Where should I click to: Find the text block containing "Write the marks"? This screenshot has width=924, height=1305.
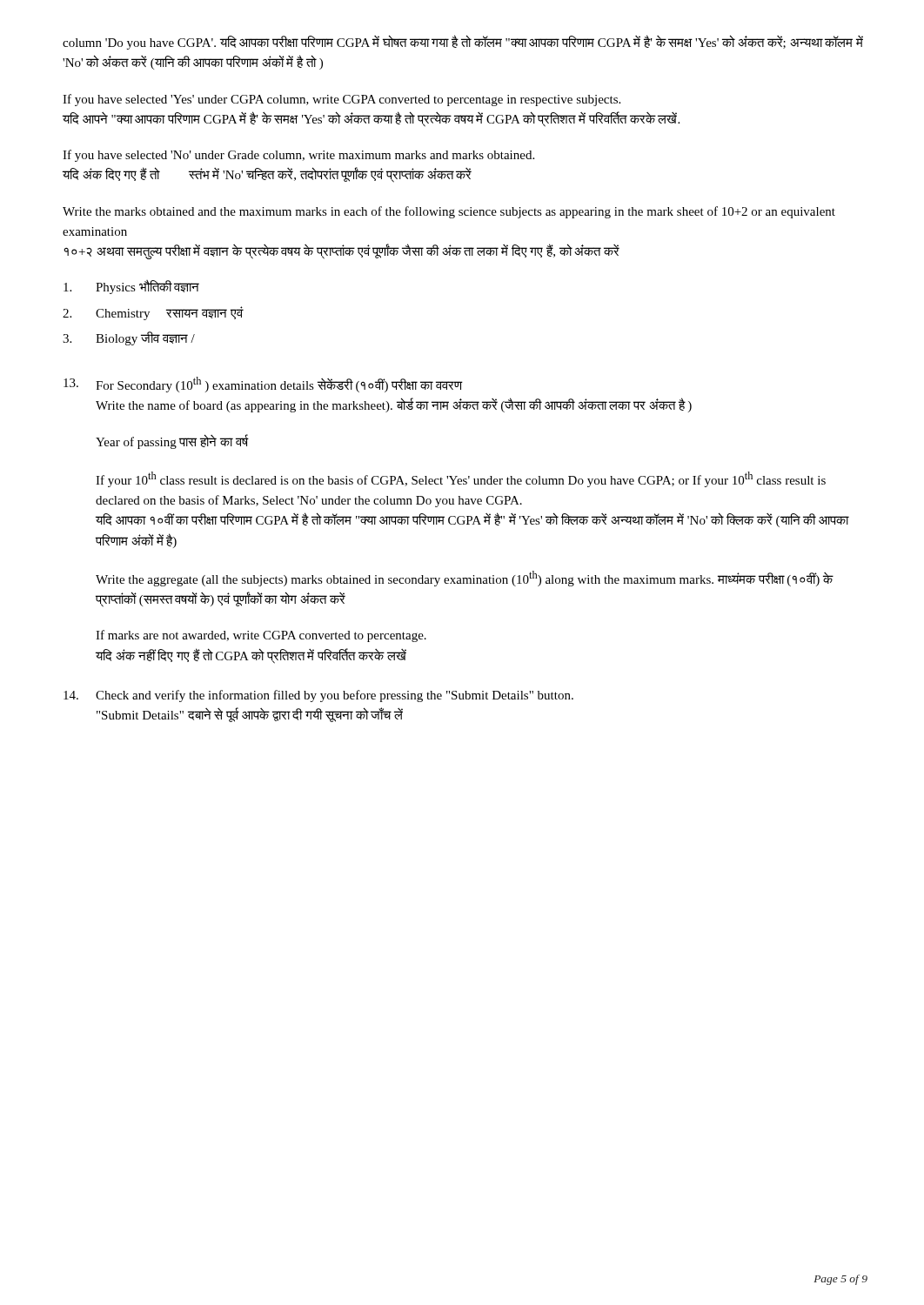[x=449, y=212]
